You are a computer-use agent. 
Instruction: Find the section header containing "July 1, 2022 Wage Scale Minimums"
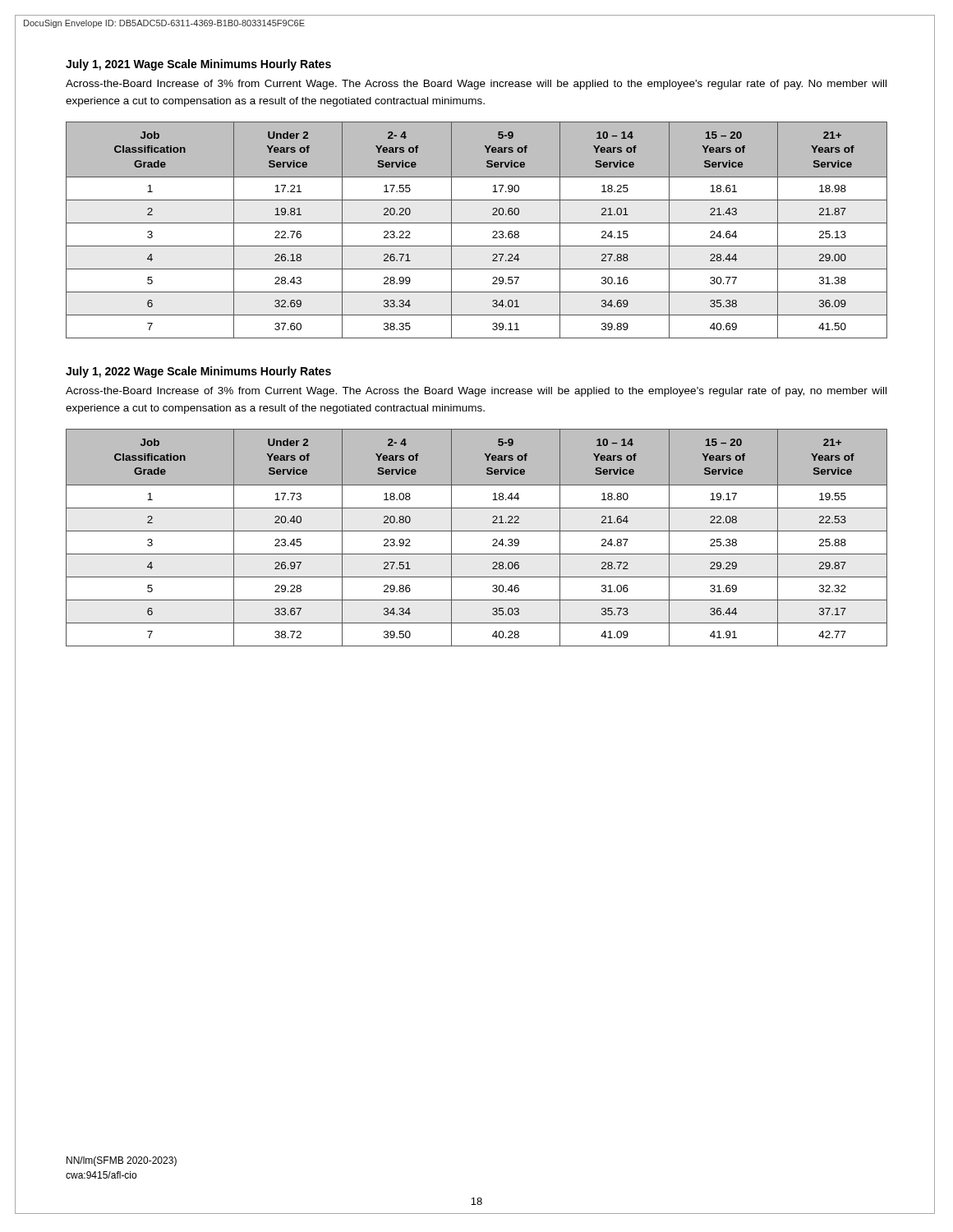(199, 372)
